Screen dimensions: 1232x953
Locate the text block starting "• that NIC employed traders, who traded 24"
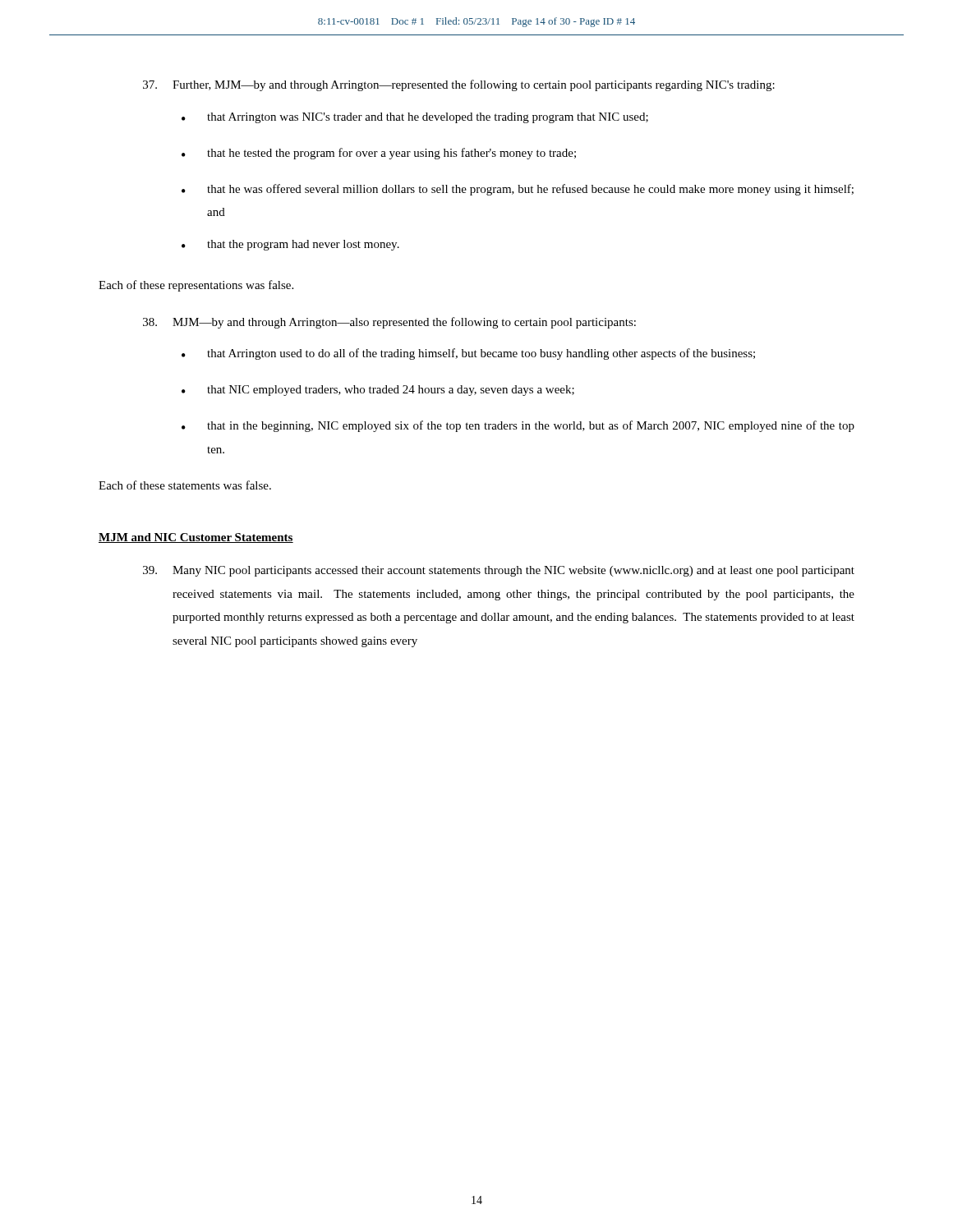click(x=518, y=392)
